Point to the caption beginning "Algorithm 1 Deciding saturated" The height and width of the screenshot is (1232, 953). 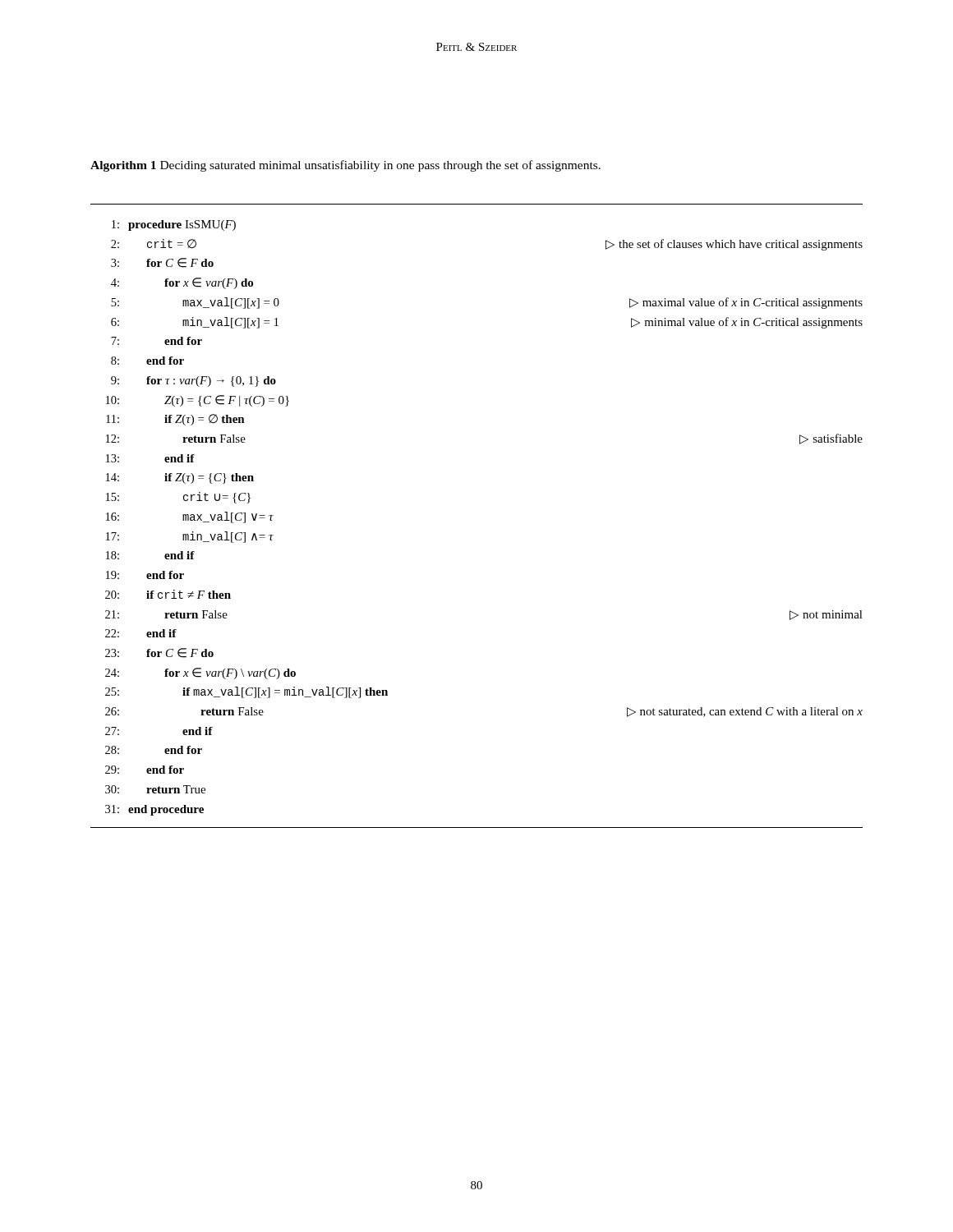[346, 165]
